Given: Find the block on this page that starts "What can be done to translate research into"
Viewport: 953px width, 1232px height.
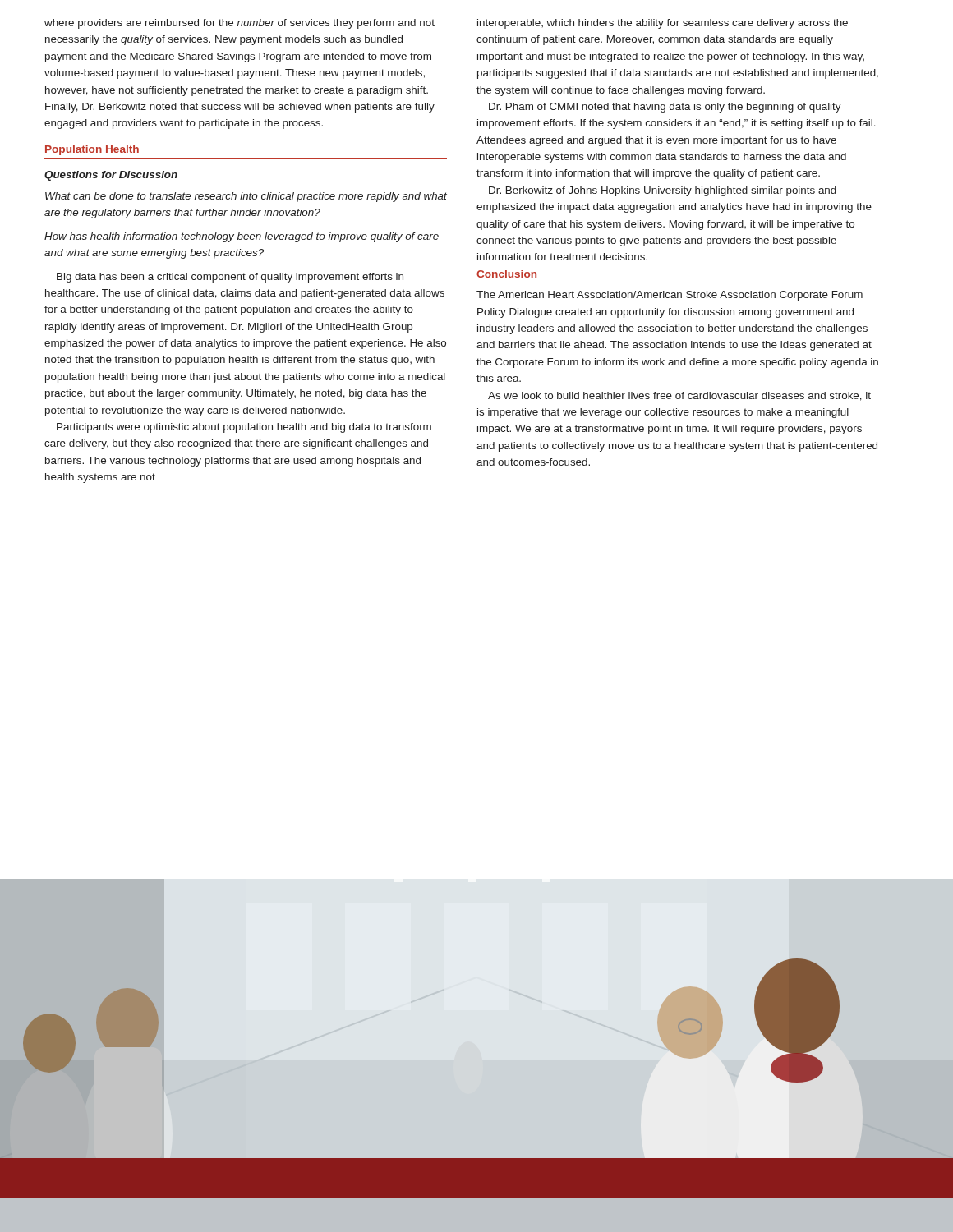Looking at the screenshot, I should click(246, 205).
